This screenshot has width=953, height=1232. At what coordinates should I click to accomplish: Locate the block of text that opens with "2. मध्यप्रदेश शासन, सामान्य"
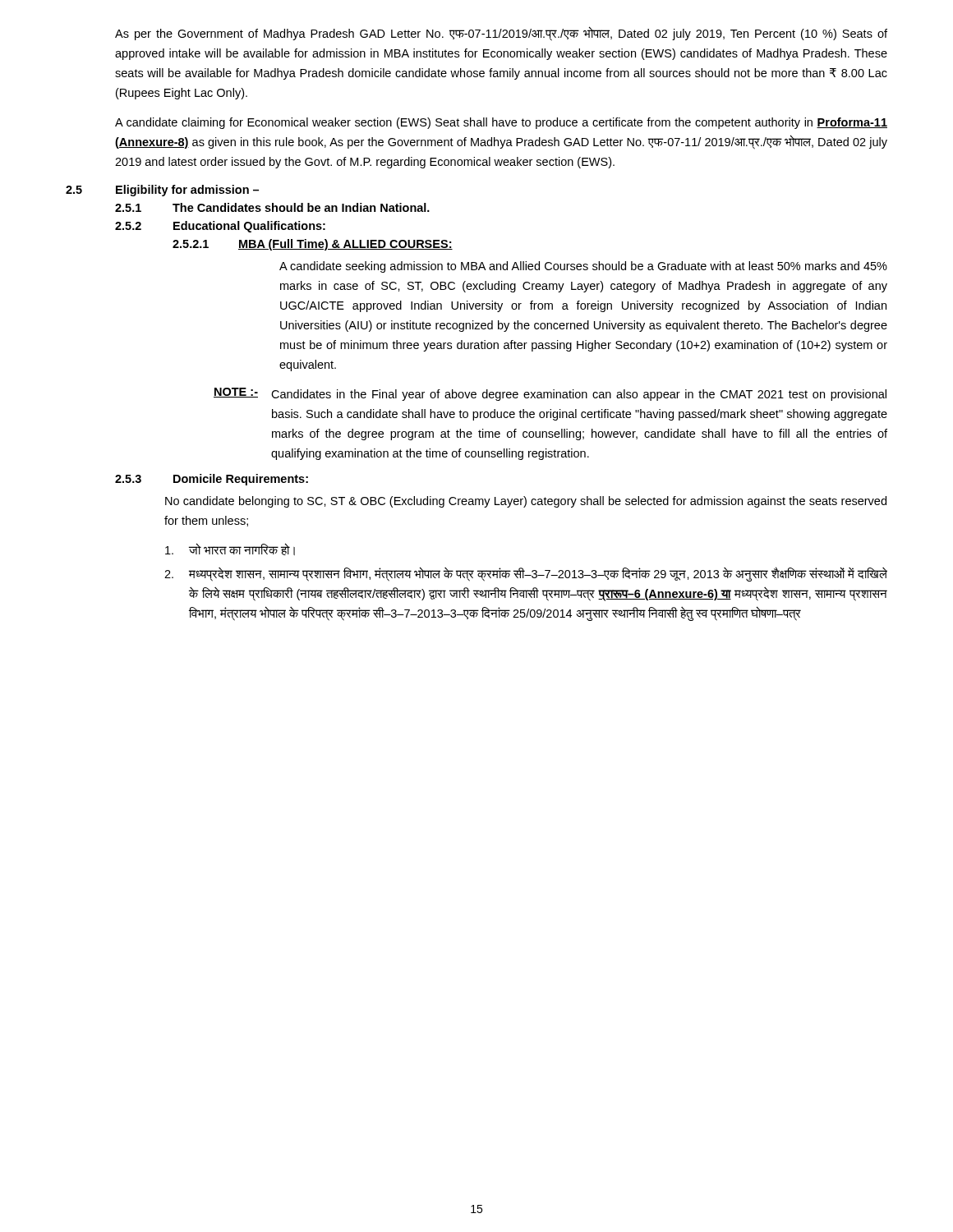click(526, 595)
